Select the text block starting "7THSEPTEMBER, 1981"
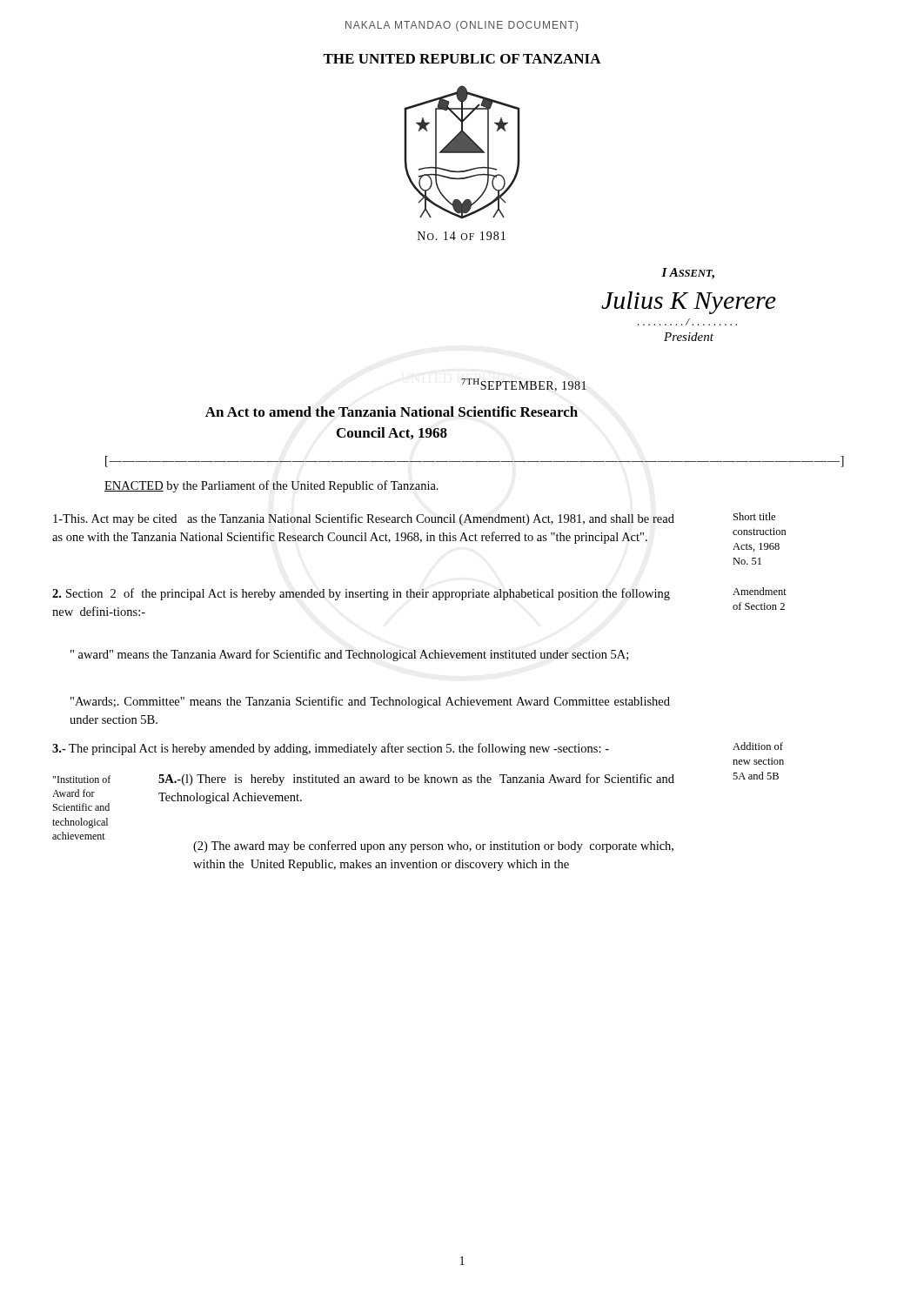Viewport: 924px width, 1305px height. click(524, 384)
